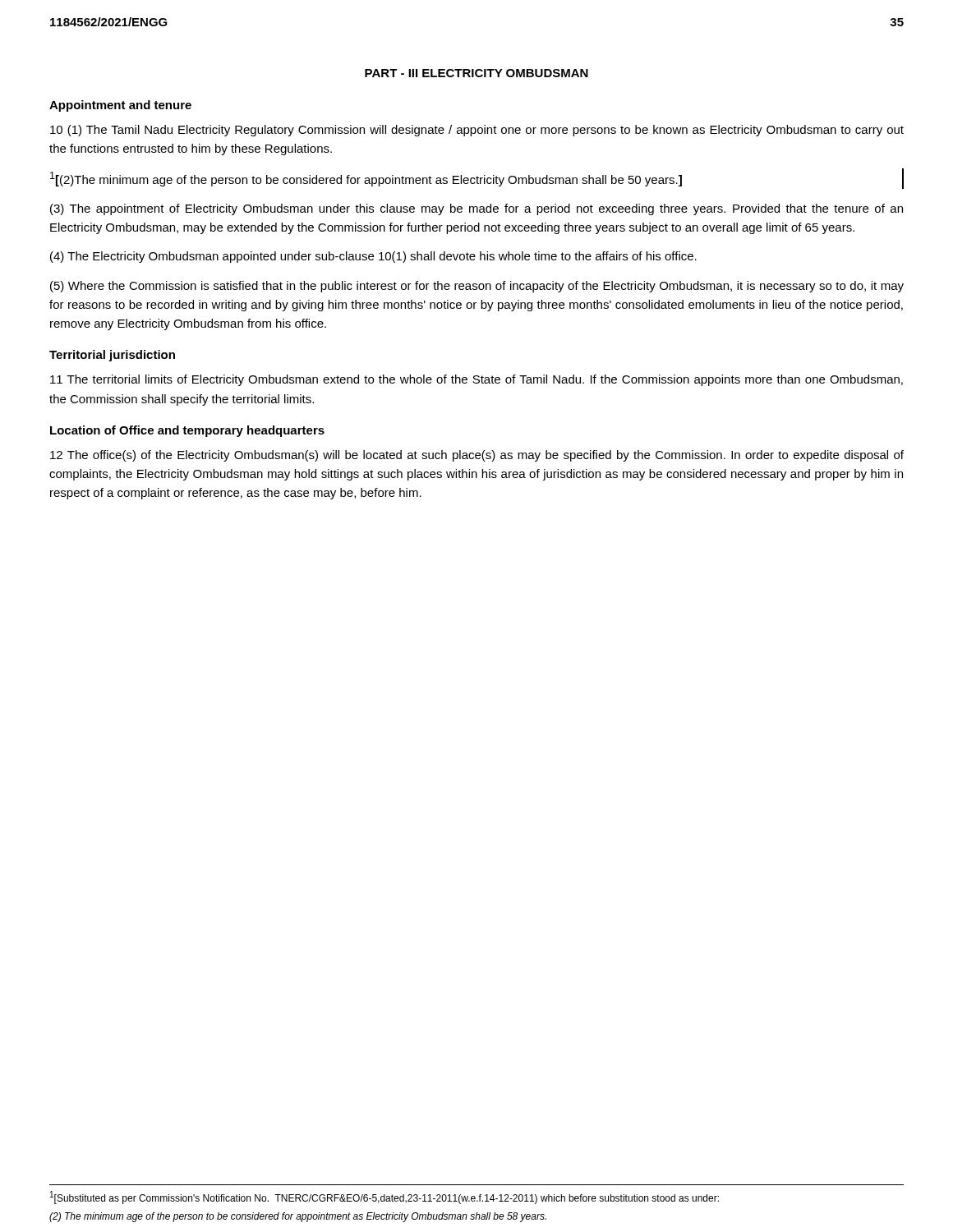Screen dimensions: 1232x953
Task: Click on the text block that says "1[(2)The minimum age of the person"
Action: pos(366,178)
